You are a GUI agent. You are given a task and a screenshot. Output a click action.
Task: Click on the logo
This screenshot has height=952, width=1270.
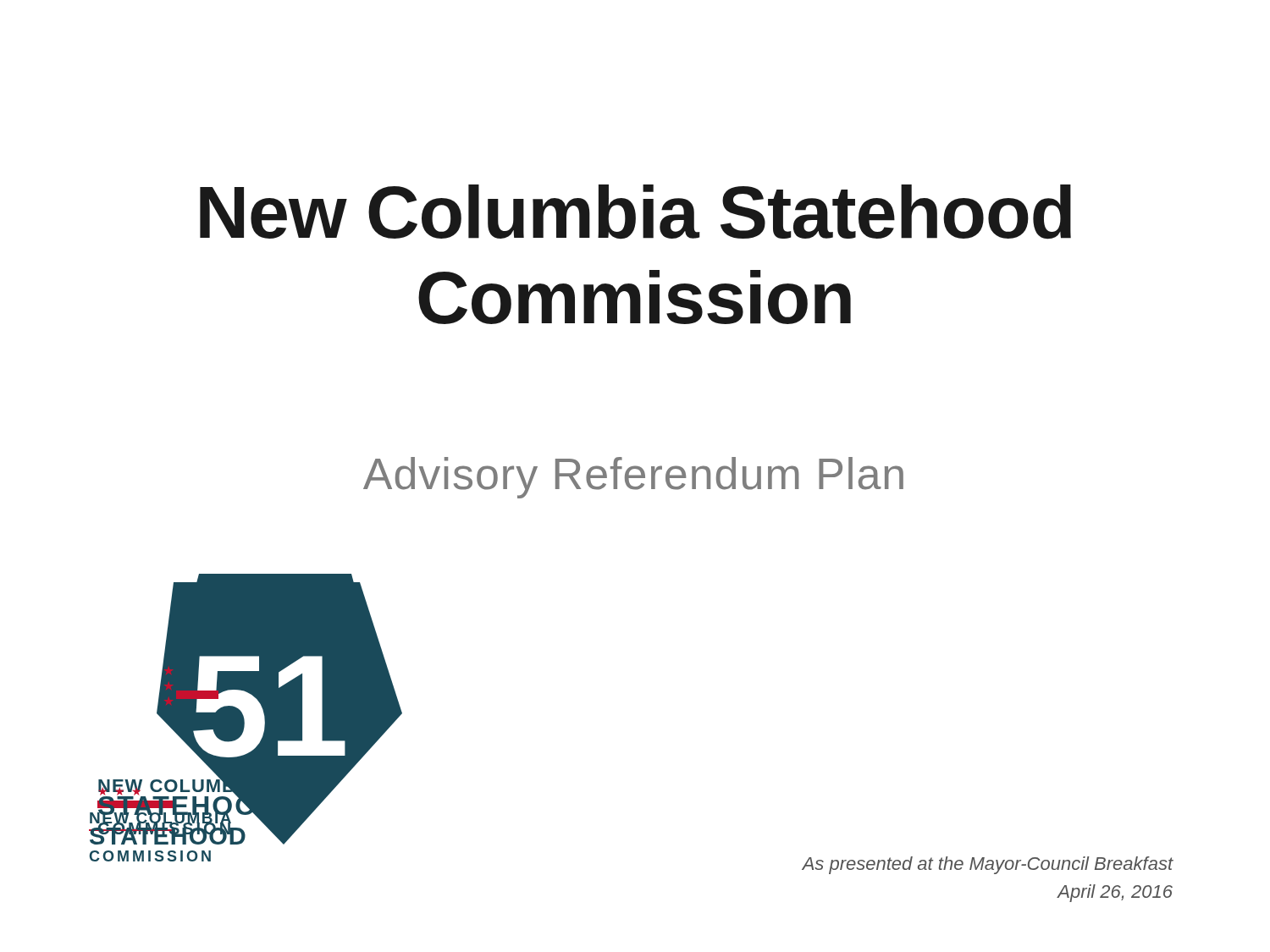tap(241, 702)
